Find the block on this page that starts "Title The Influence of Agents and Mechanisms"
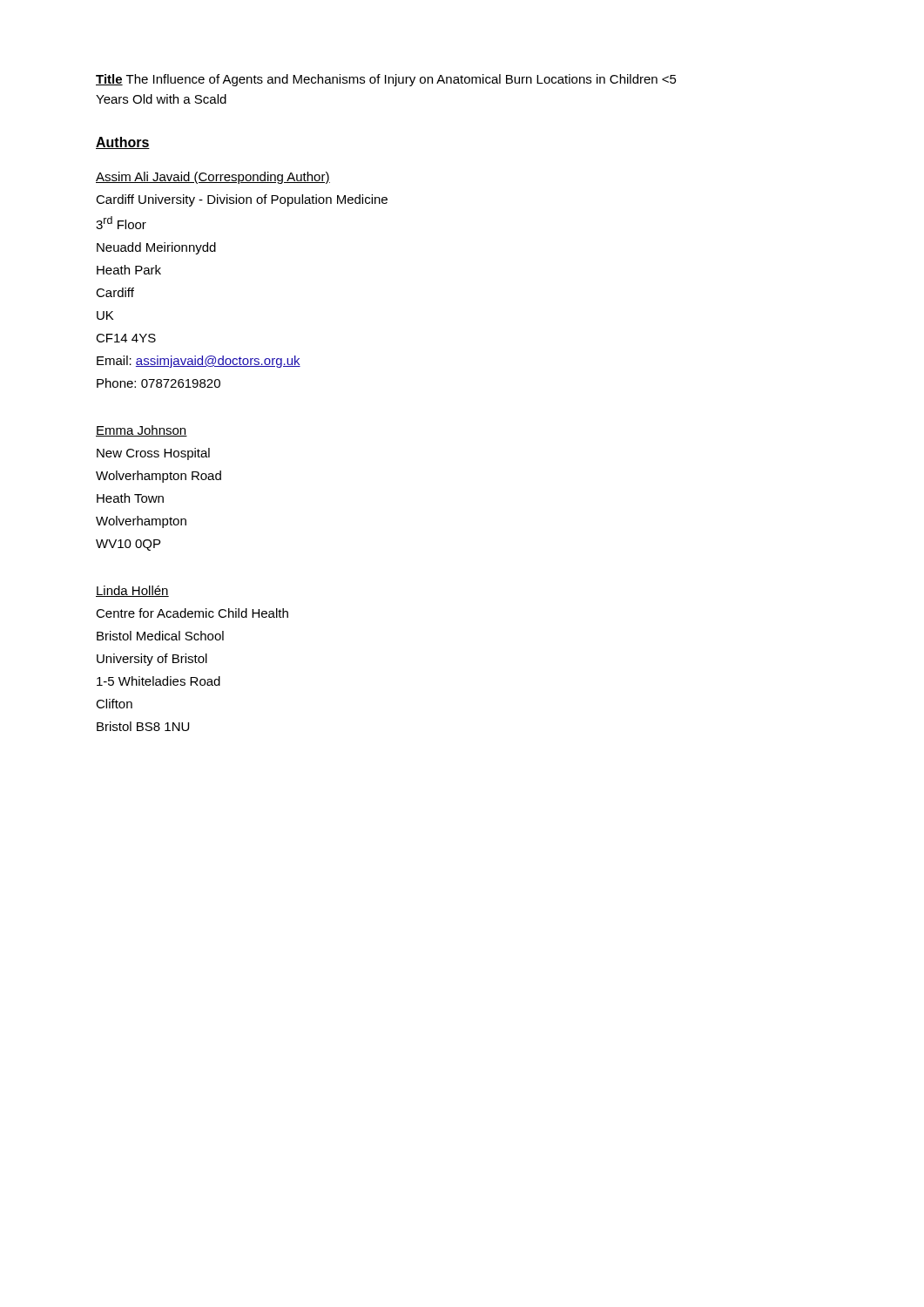924x1307 pixels. coord(386,89)
